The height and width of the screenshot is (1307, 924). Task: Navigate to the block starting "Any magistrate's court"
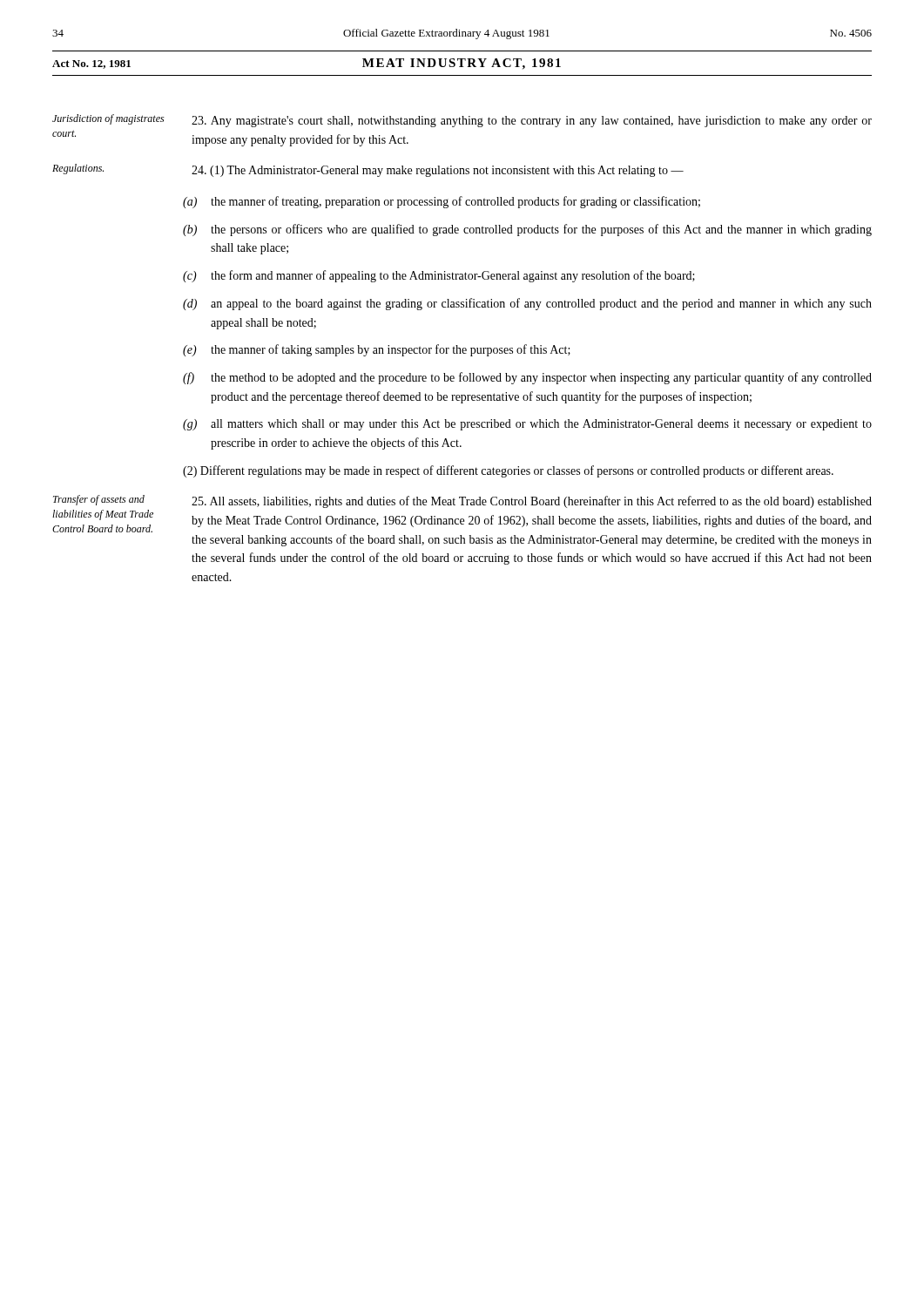click(x=532, y=130)
